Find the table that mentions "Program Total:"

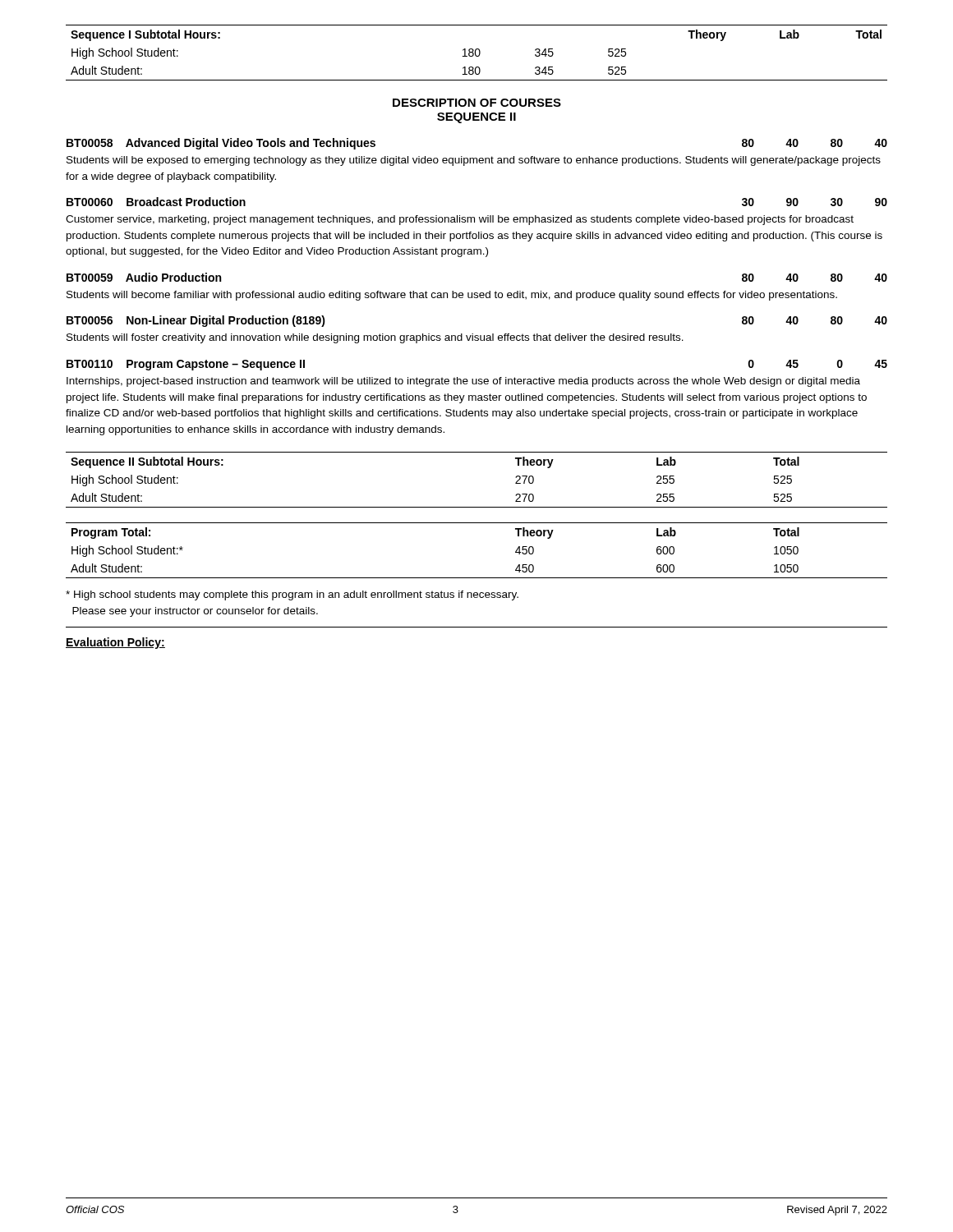pyautogui.click(x=476, y=550)
